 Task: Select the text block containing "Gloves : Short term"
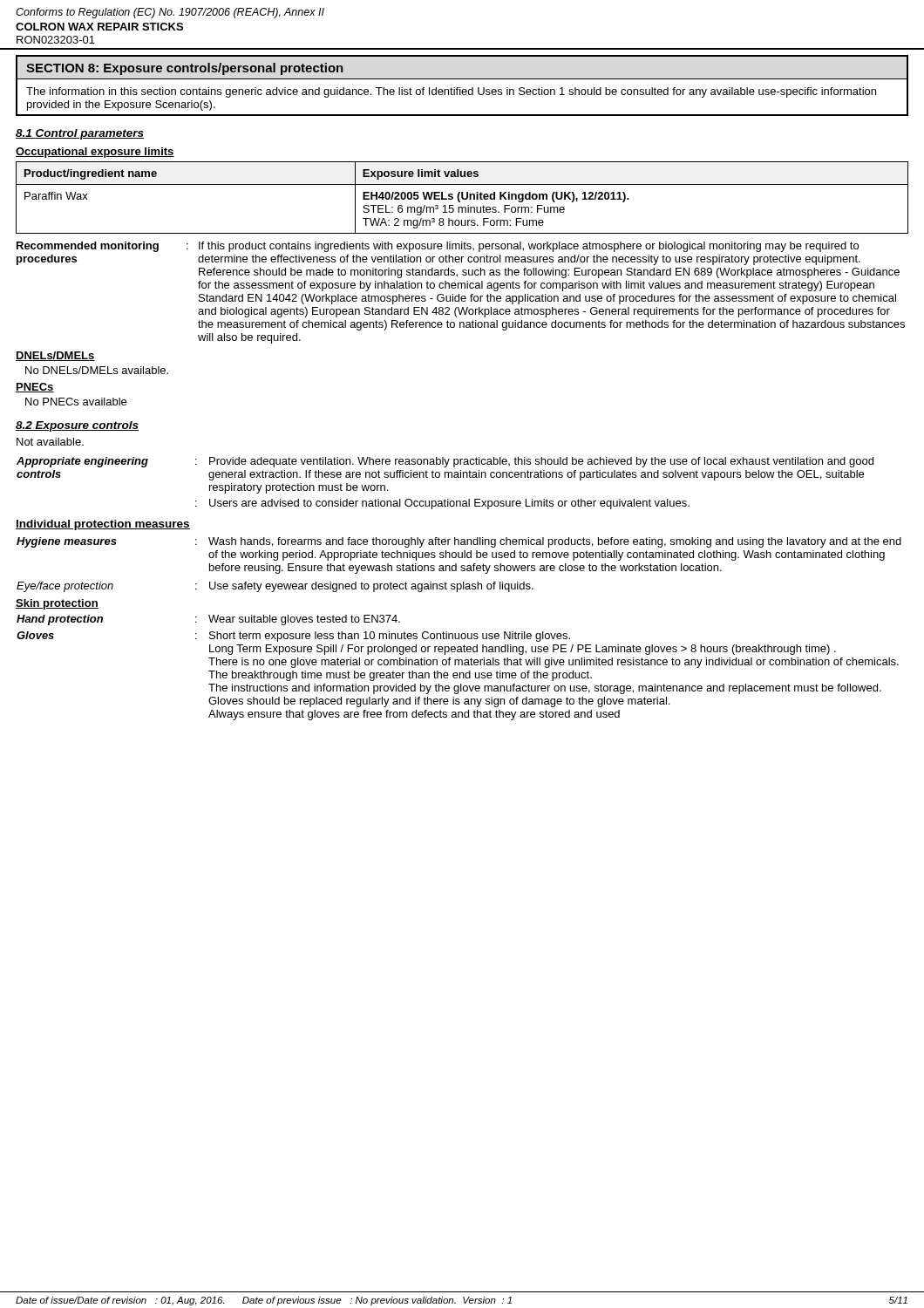tap(462, 674)
